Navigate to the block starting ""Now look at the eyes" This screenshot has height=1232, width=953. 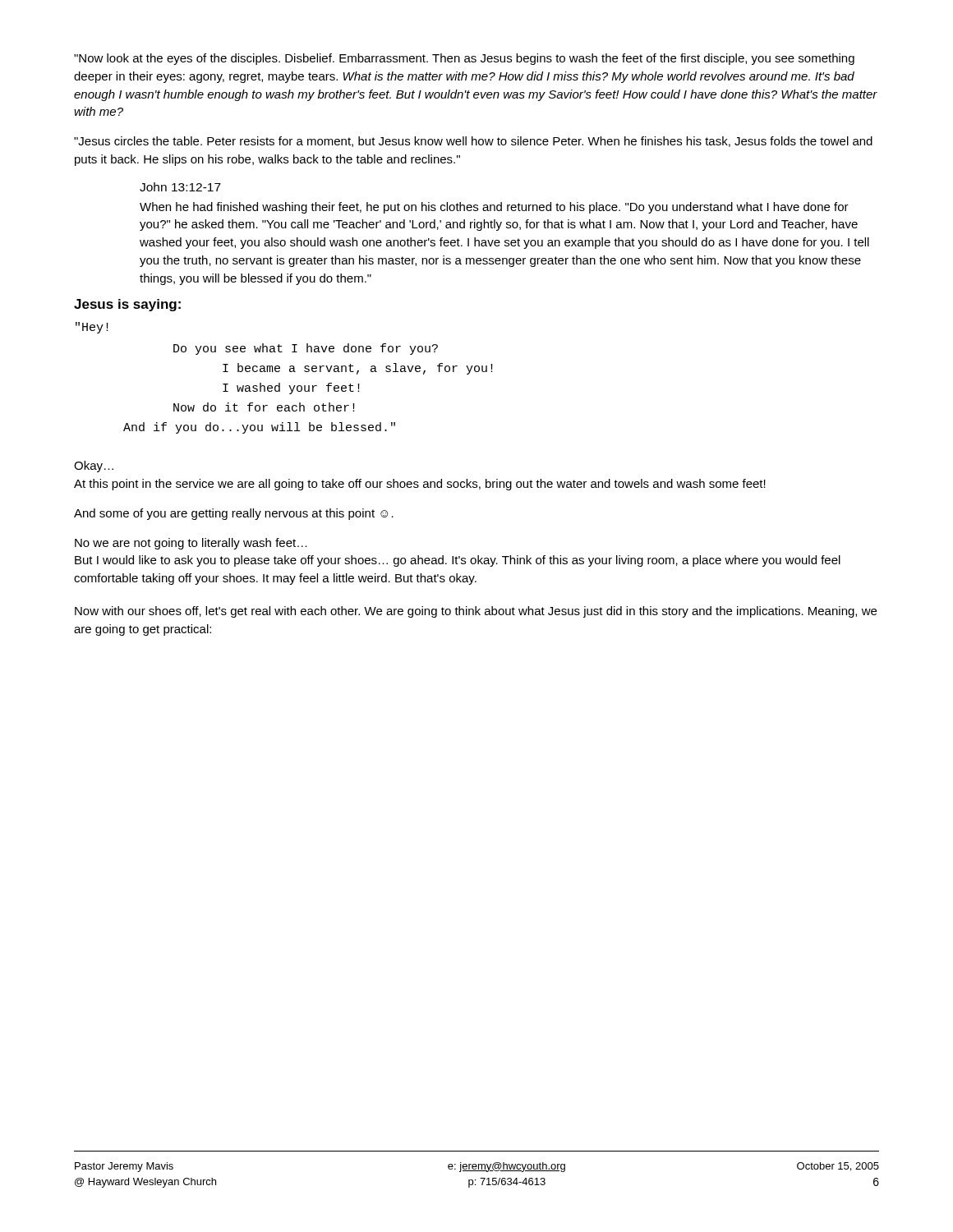point(475,85)
